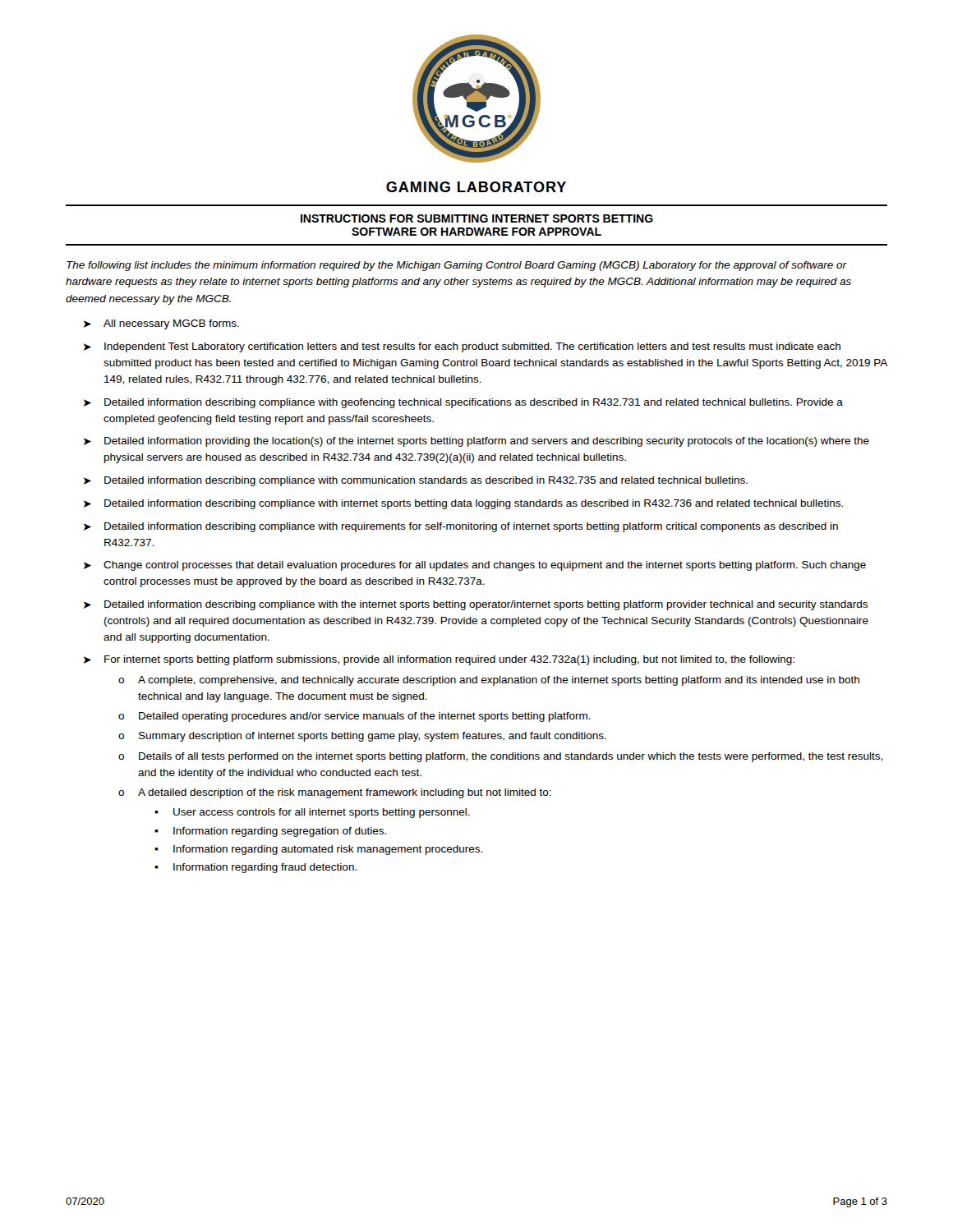Click on the list item containing "➤ Change control"
The height and width of the screenshot is (1232, 953).
pos(485,573)
